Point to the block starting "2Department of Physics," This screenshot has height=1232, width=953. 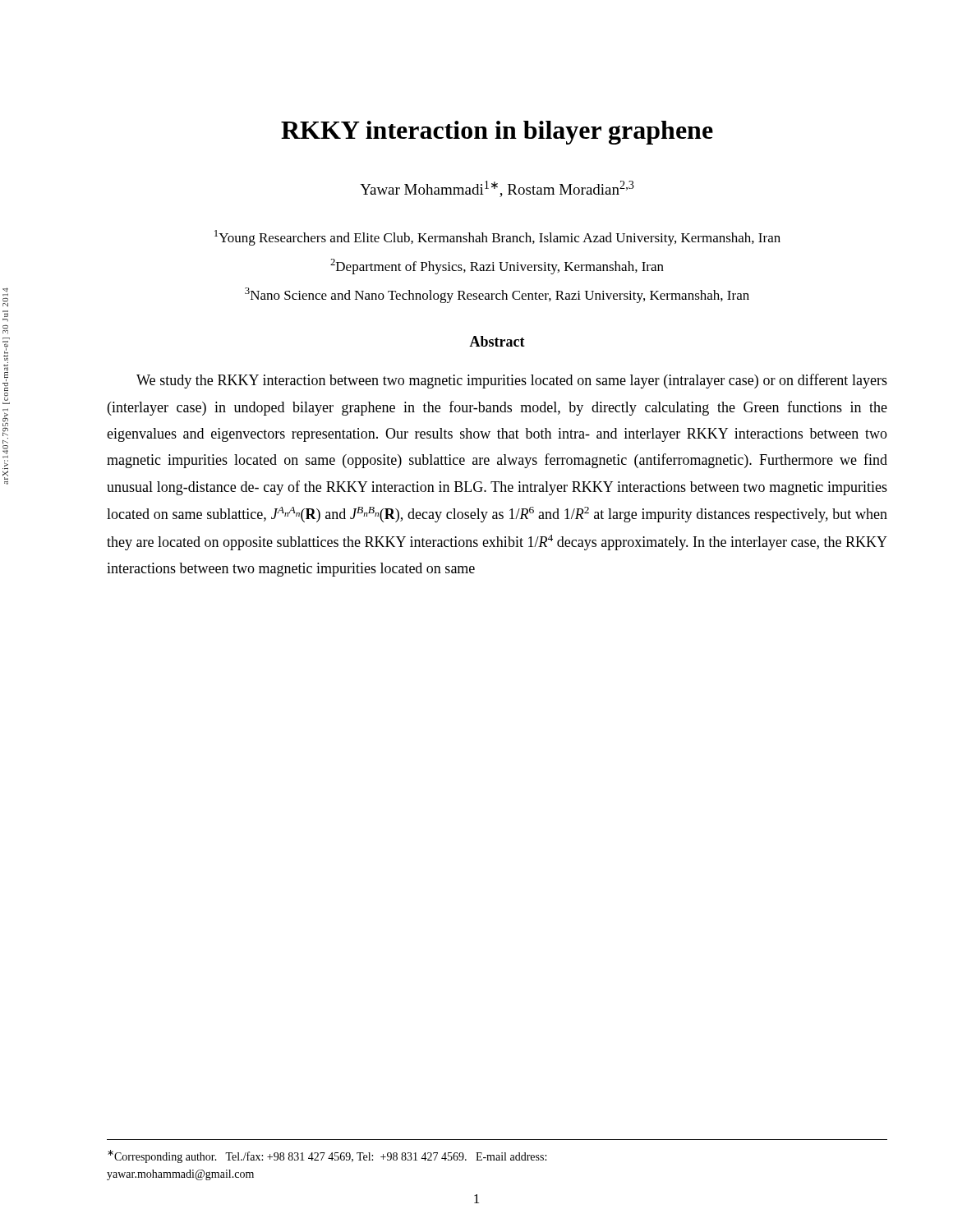point(497,265)
